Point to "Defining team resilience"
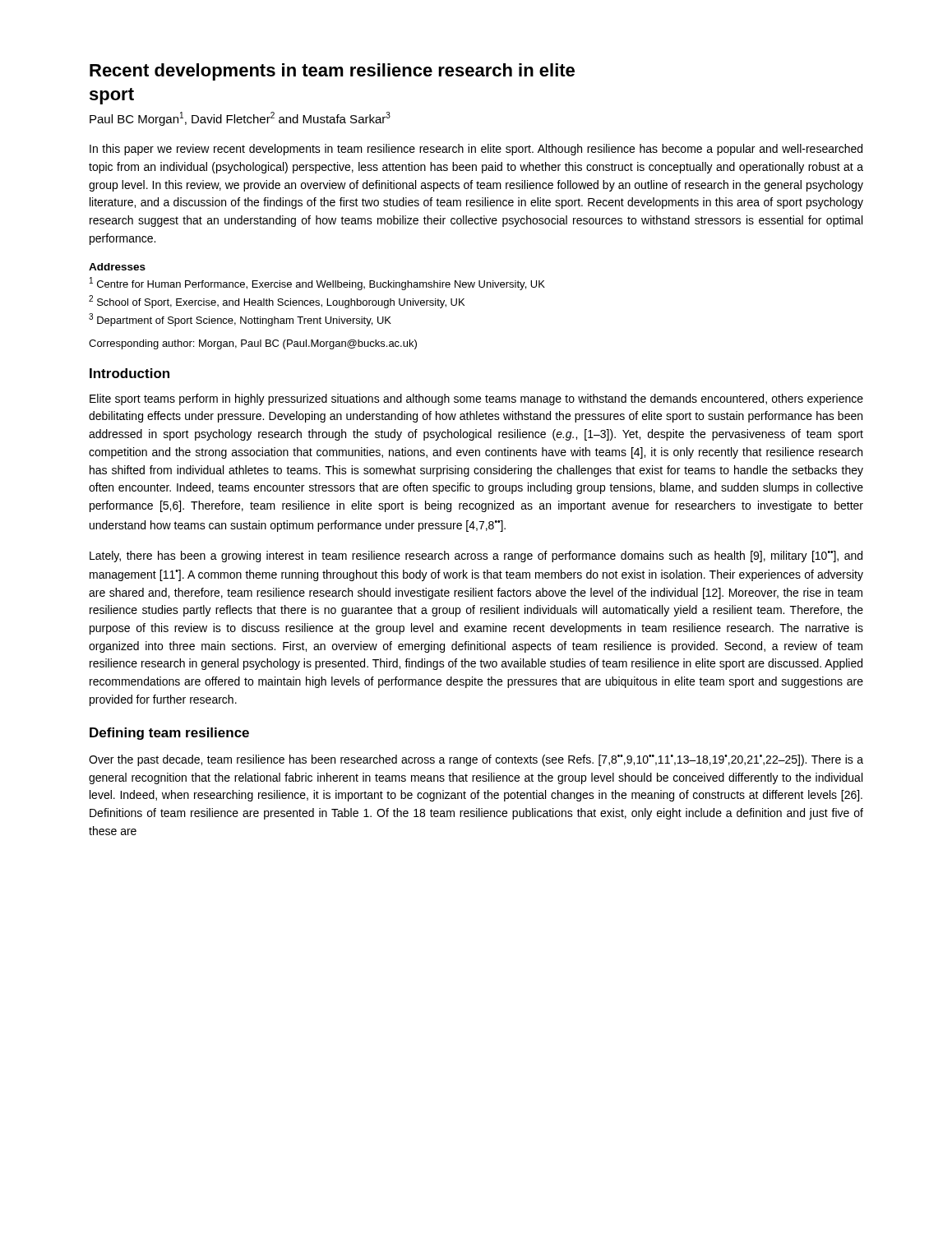Screen dimensions: 1233x952 [x=169, y=733]
